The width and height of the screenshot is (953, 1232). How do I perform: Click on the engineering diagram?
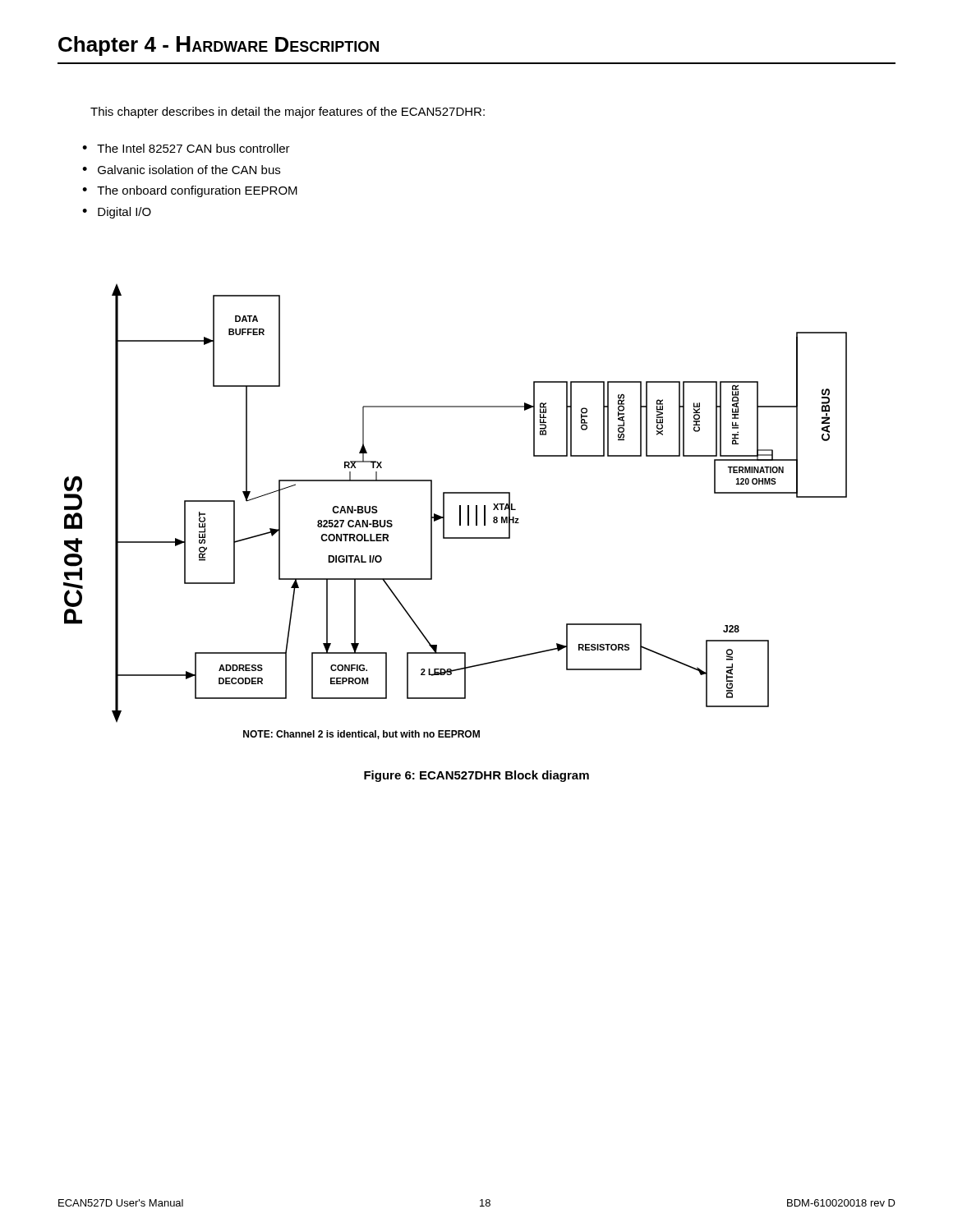(x=476, y=515)
